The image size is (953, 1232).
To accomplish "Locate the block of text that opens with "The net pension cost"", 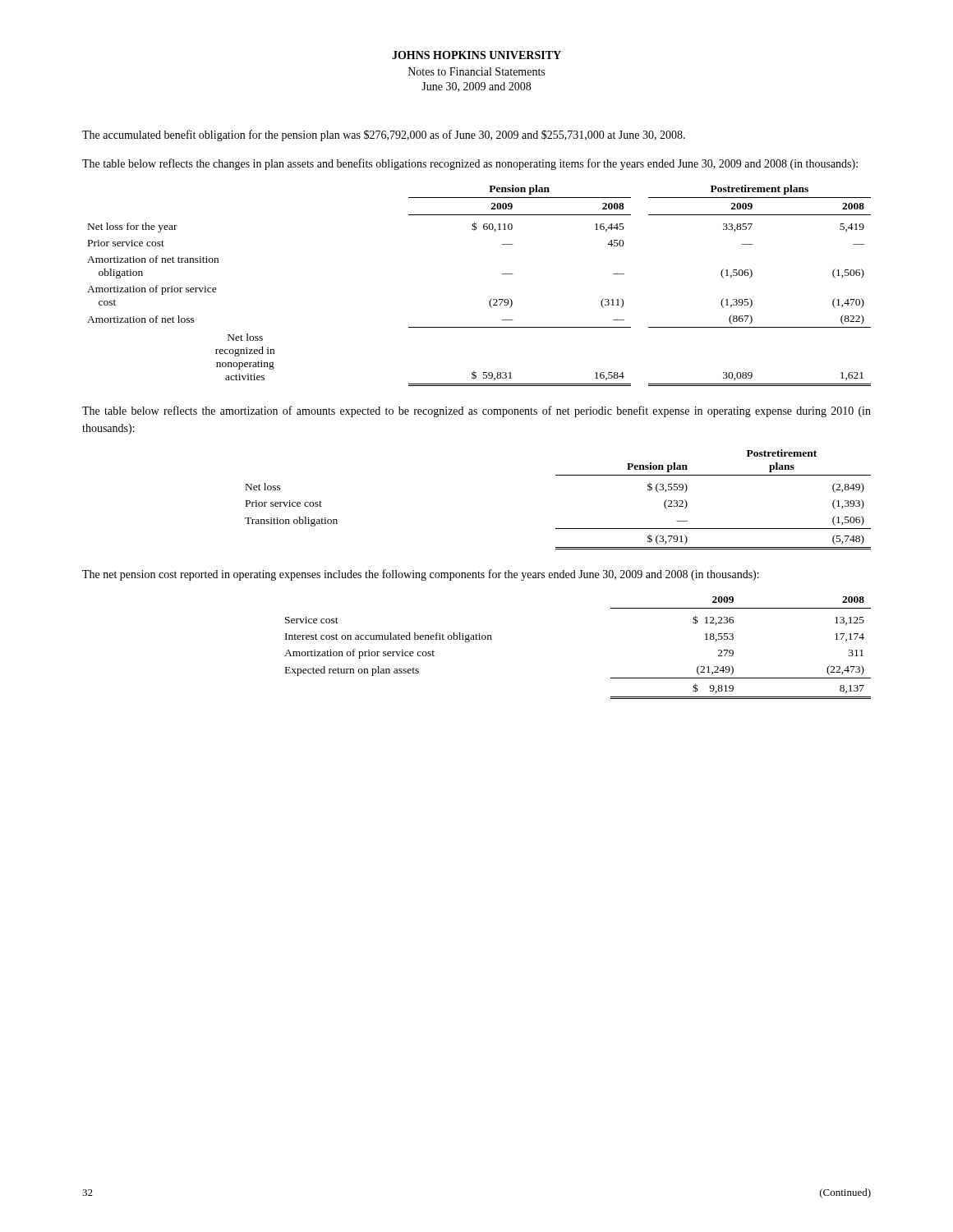I will click(x=421, y=574).
